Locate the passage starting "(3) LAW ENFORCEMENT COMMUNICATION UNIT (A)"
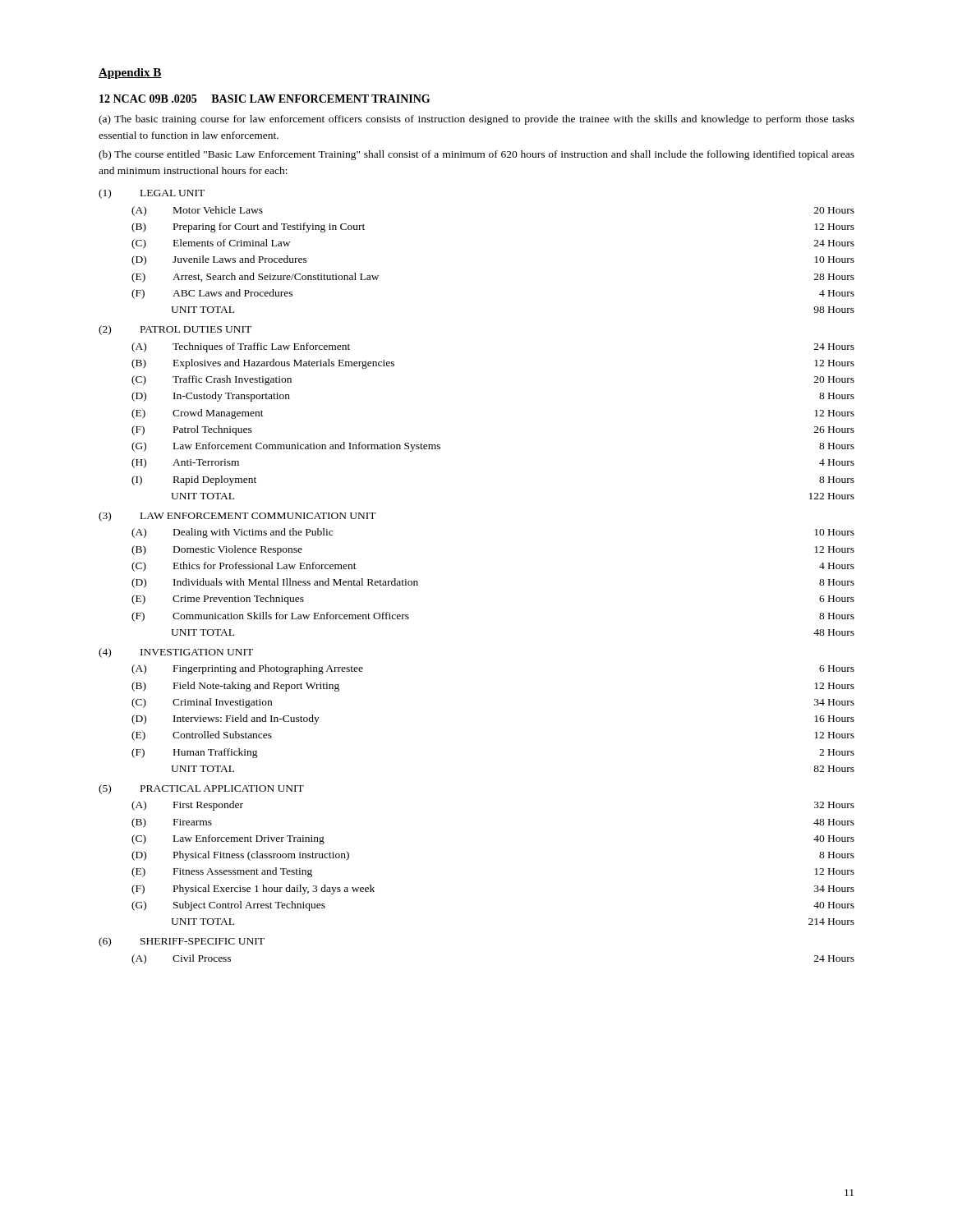 point(237,517)
